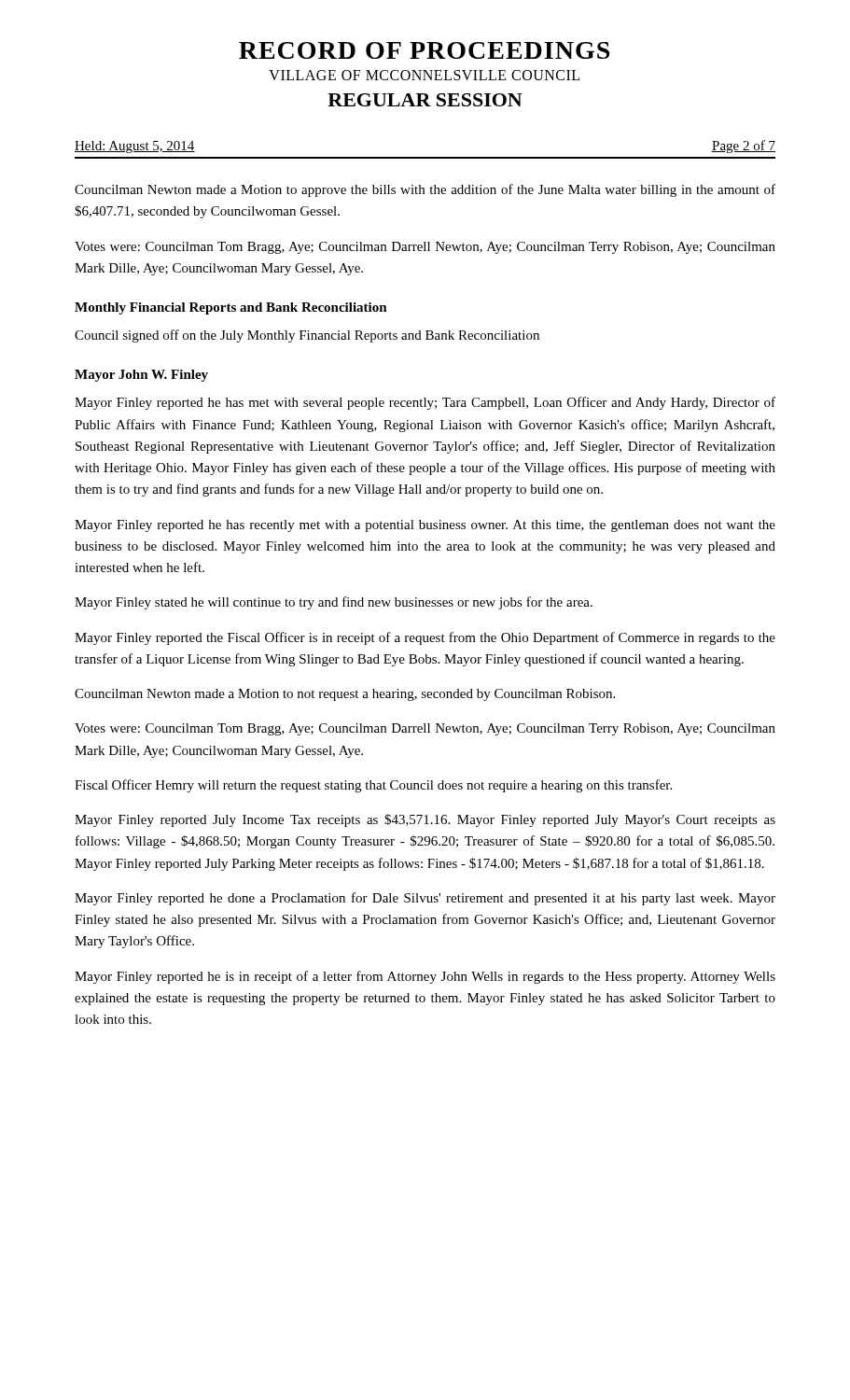
Task: Select the section header containing "Monthly Financial Reports and Bank Reconciliation"
Action: [231, 307]
